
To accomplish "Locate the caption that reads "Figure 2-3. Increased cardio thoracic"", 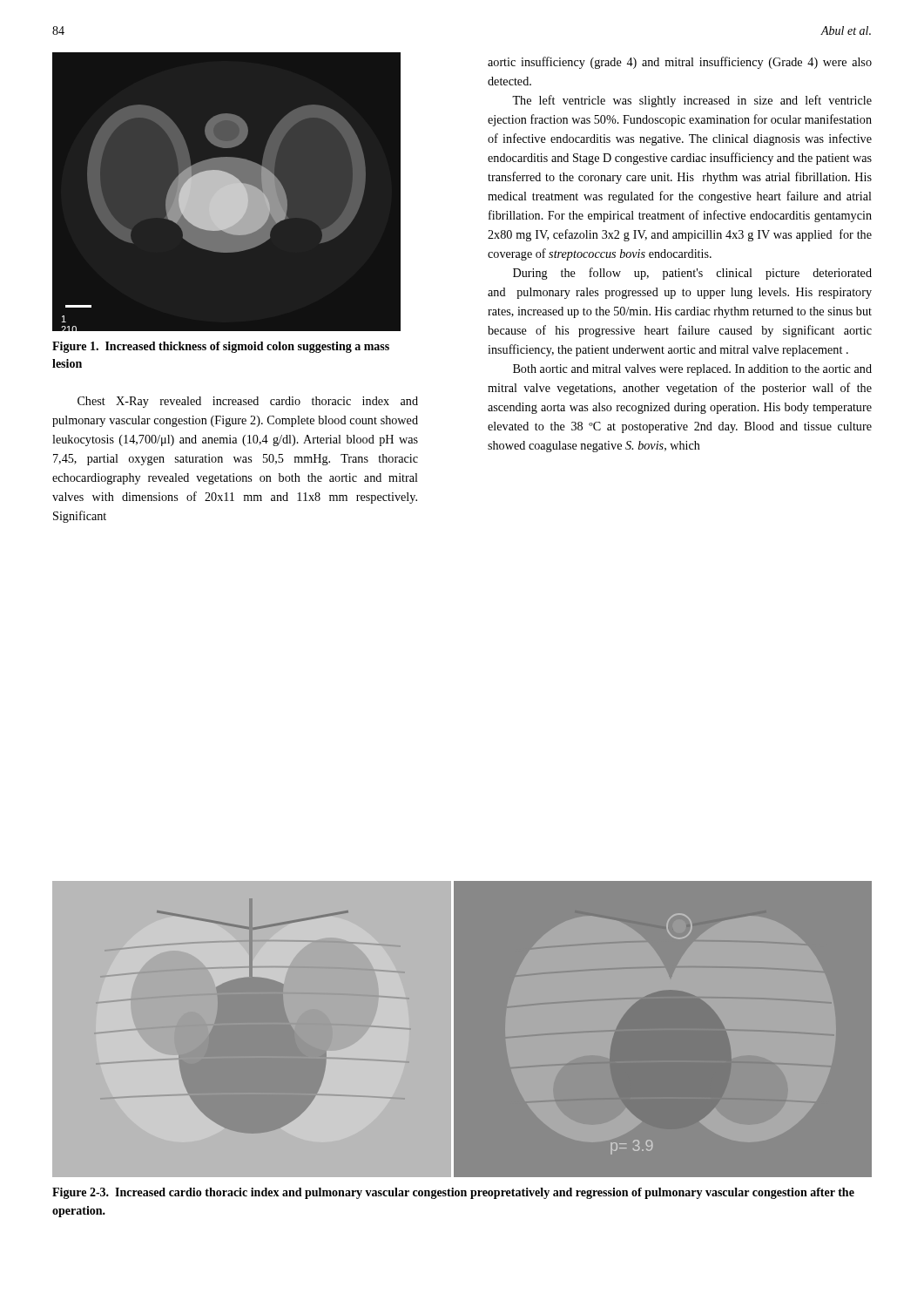I will click(x=453, y=1202).
